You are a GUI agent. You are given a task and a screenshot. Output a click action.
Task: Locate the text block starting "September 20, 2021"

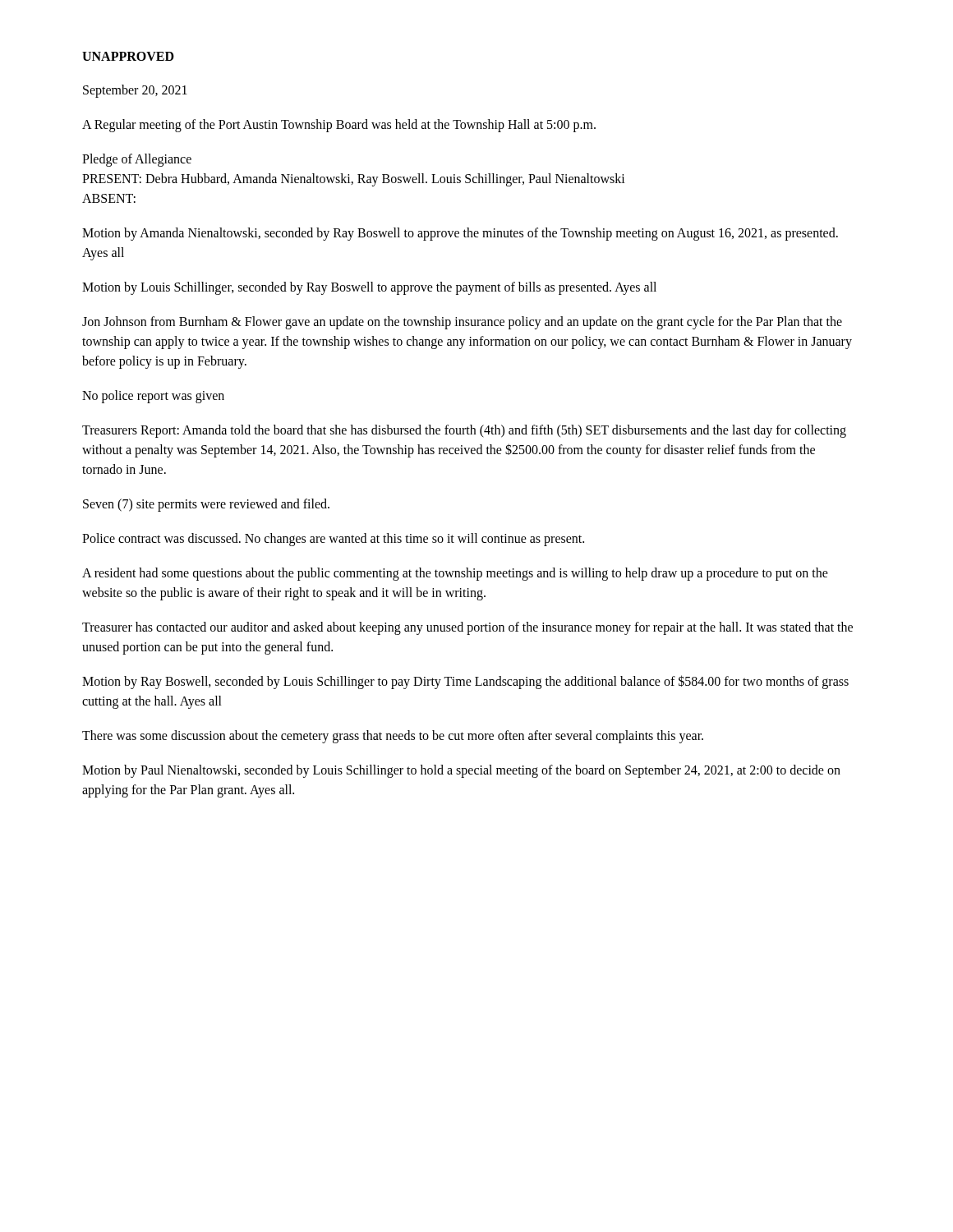pos(135,90)
